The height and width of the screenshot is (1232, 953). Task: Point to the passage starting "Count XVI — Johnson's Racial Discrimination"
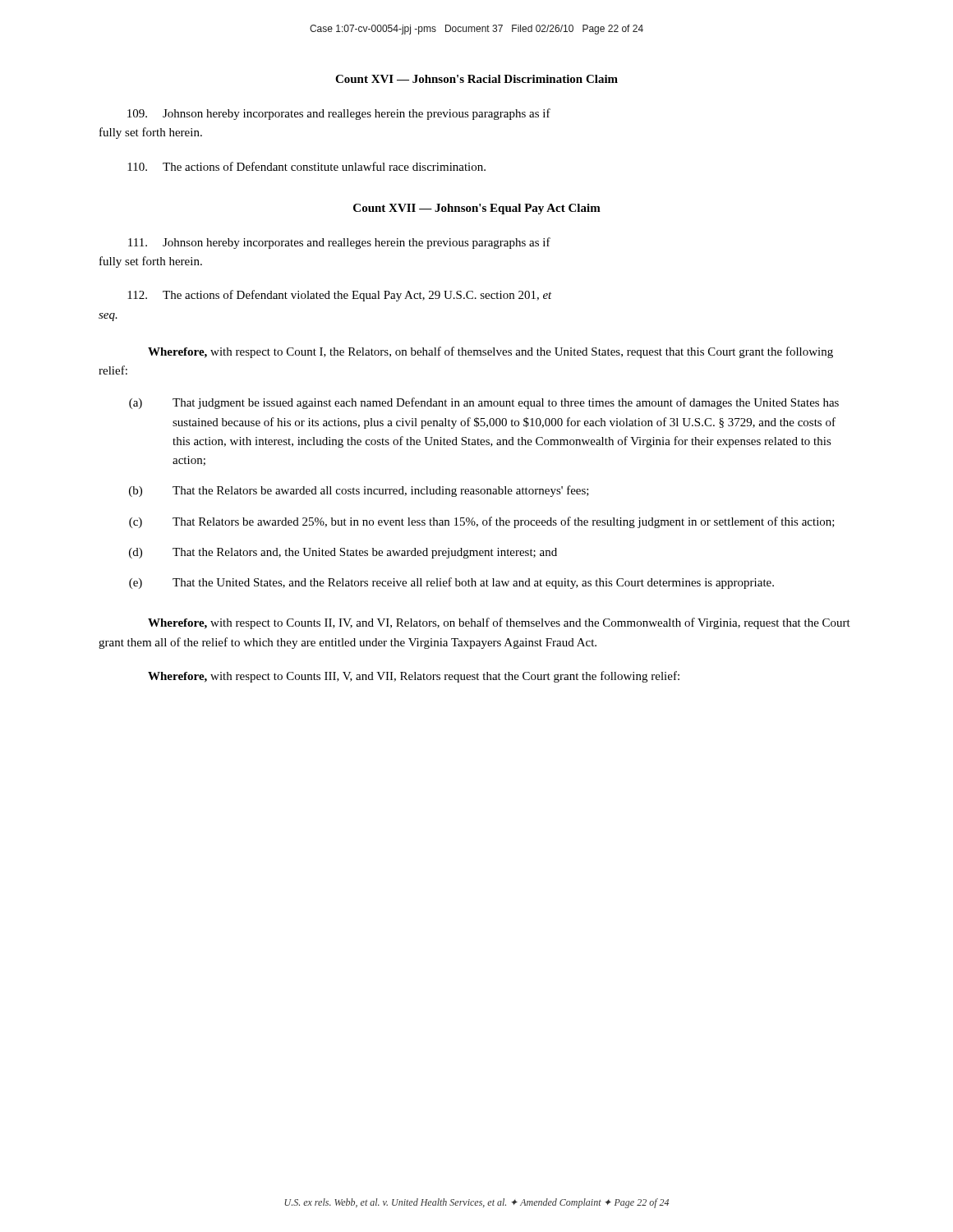pos(476,79)
